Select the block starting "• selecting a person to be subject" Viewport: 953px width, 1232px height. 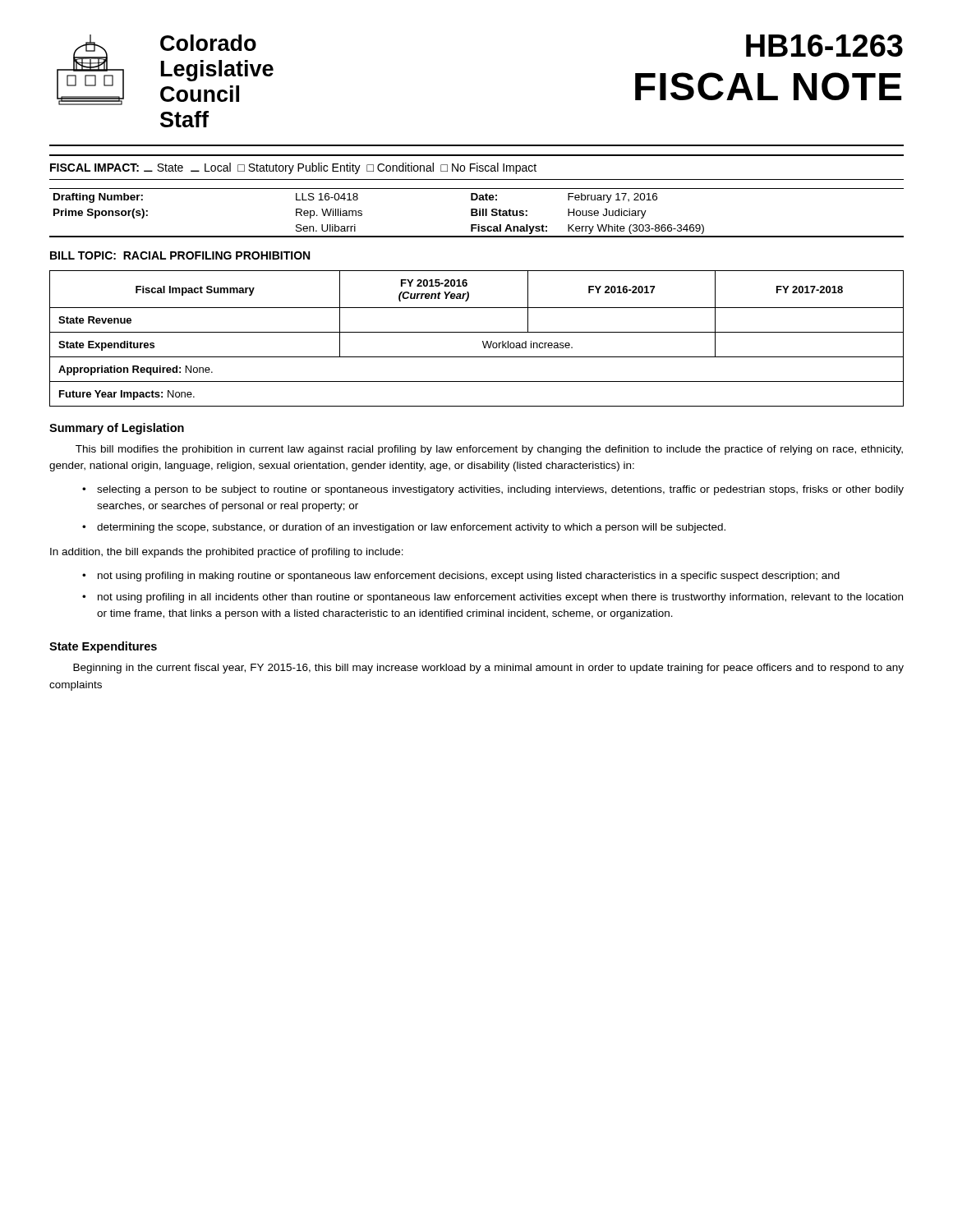point(493,497)
